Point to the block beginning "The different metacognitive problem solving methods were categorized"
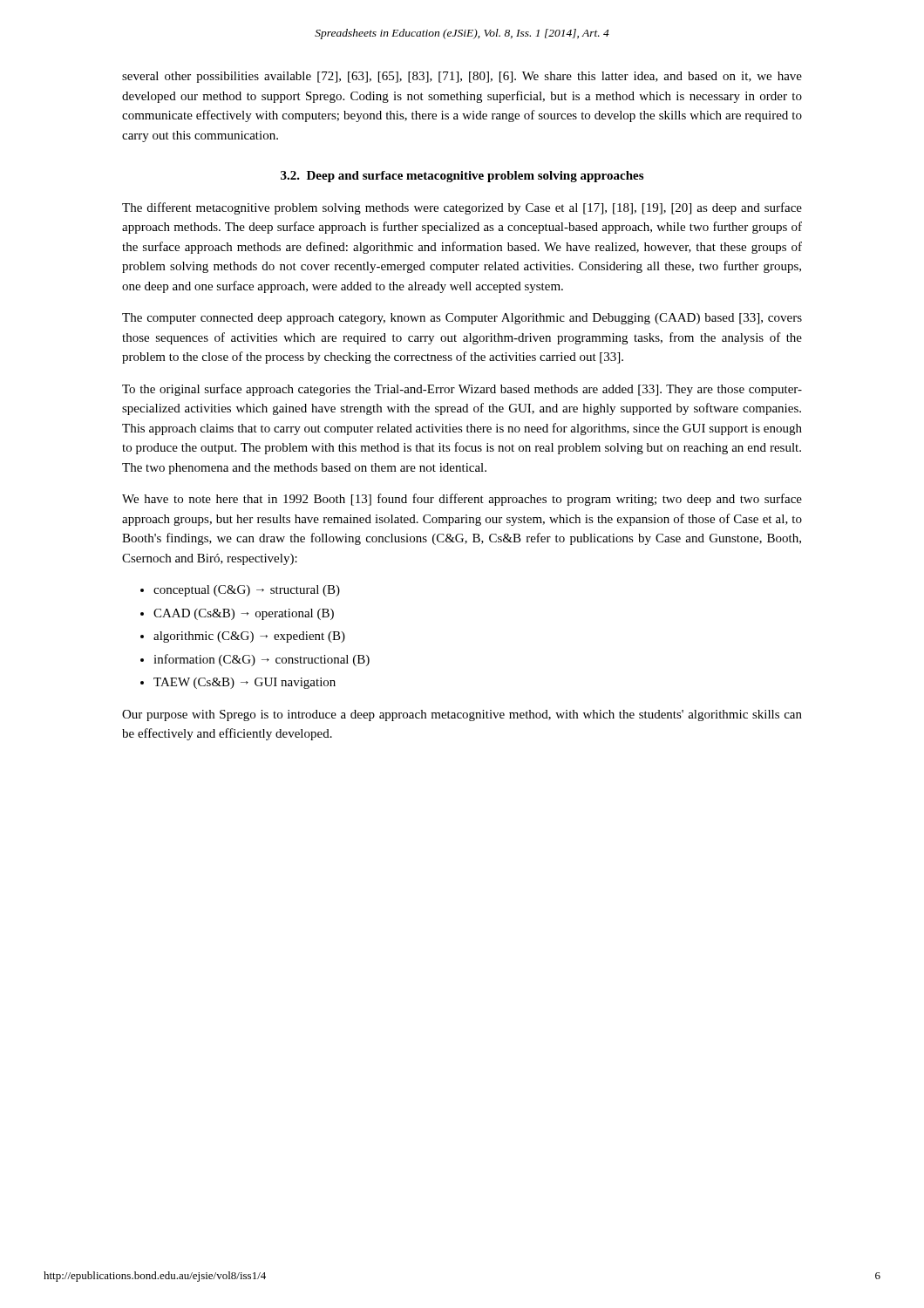Screen dimensions: 1308x924 click(x=462, y=247)
